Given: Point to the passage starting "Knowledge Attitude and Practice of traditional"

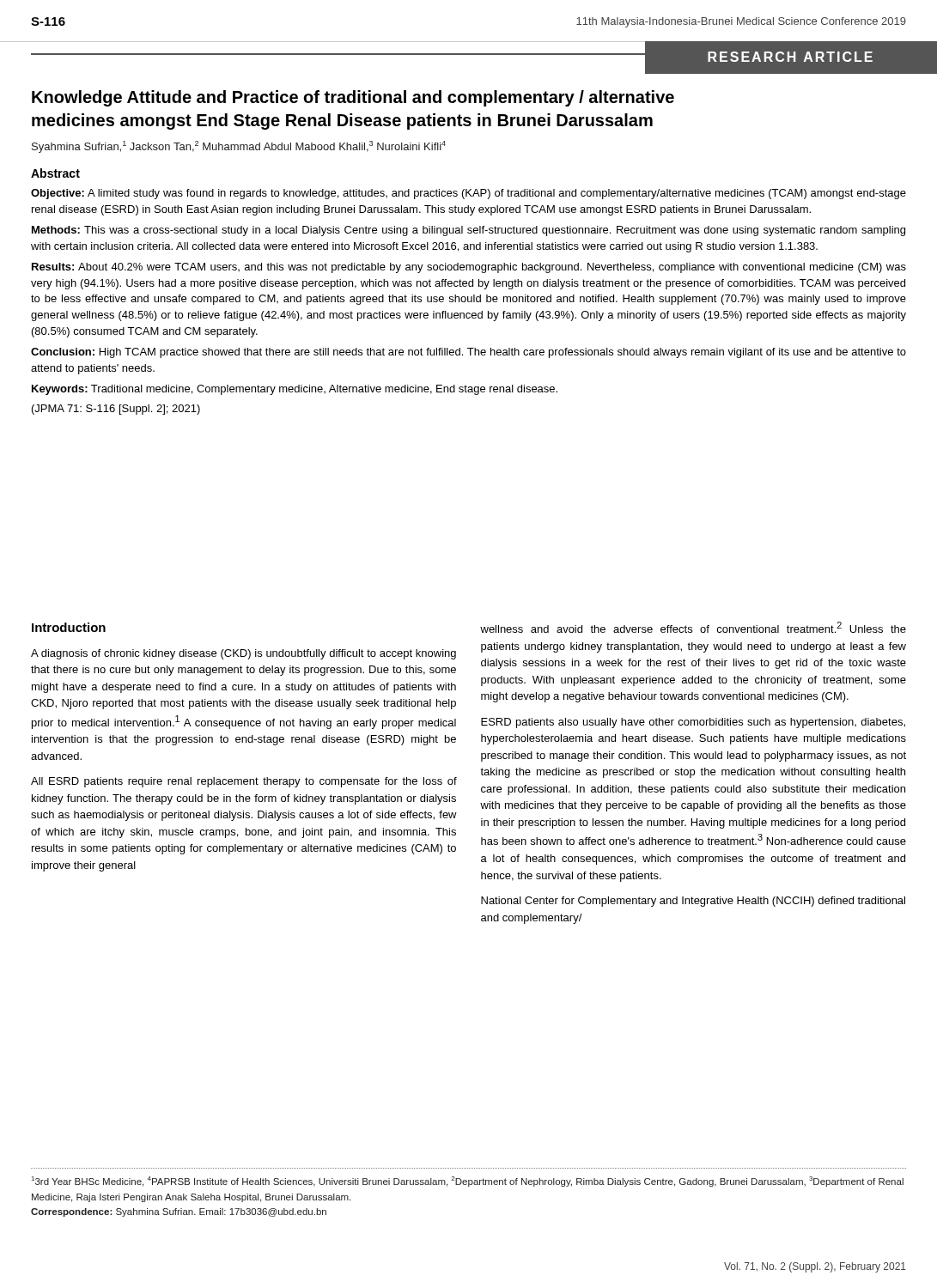Looking at the screenshot, I should [353, 109].
